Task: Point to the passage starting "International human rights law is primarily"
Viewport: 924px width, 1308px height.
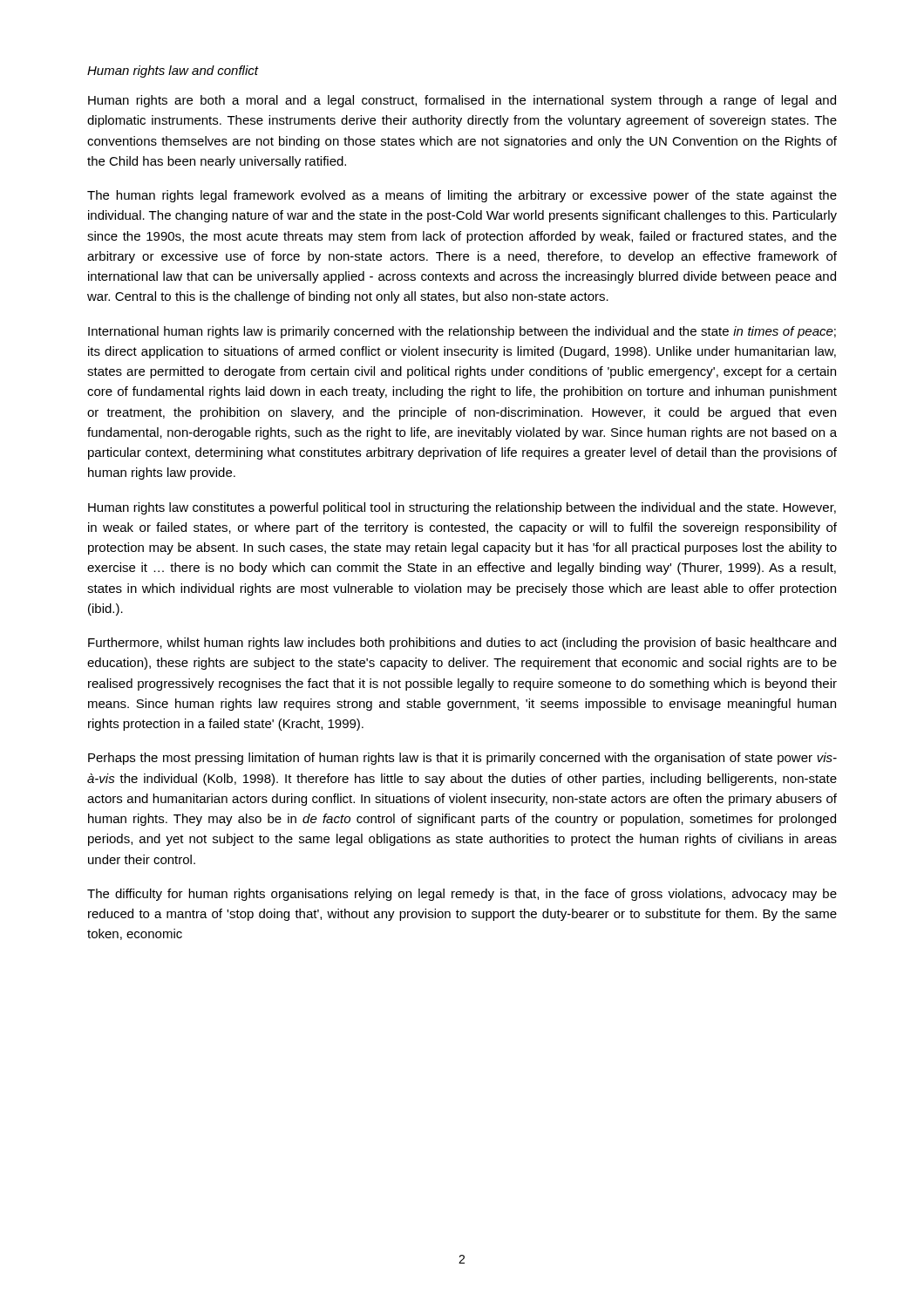Action: [x=462, y=401]
